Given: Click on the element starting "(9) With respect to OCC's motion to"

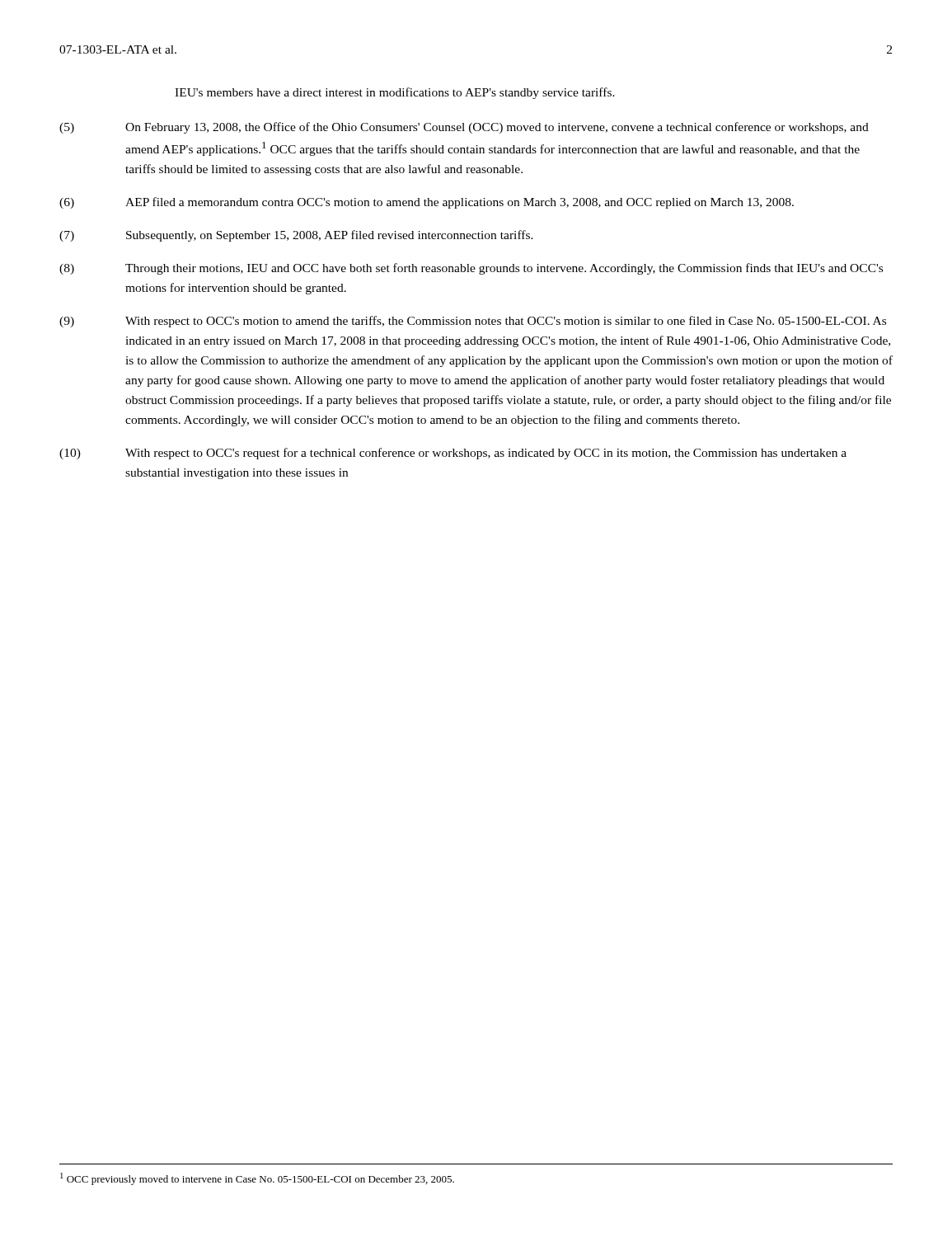Looking at the screenshot, I should pos(476,371).
